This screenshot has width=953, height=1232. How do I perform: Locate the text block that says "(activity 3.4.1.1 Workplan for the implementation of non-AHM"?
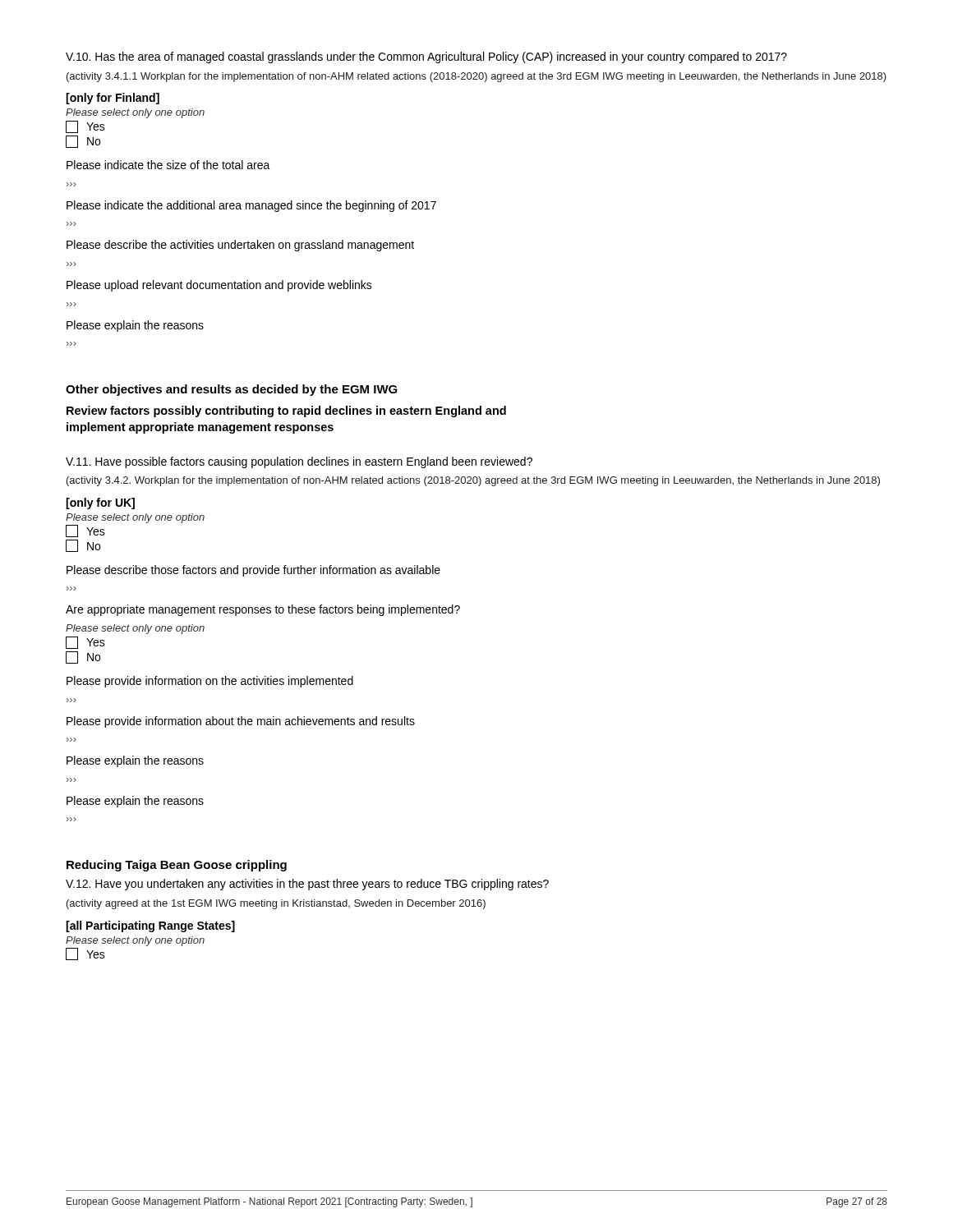point(476,76)
